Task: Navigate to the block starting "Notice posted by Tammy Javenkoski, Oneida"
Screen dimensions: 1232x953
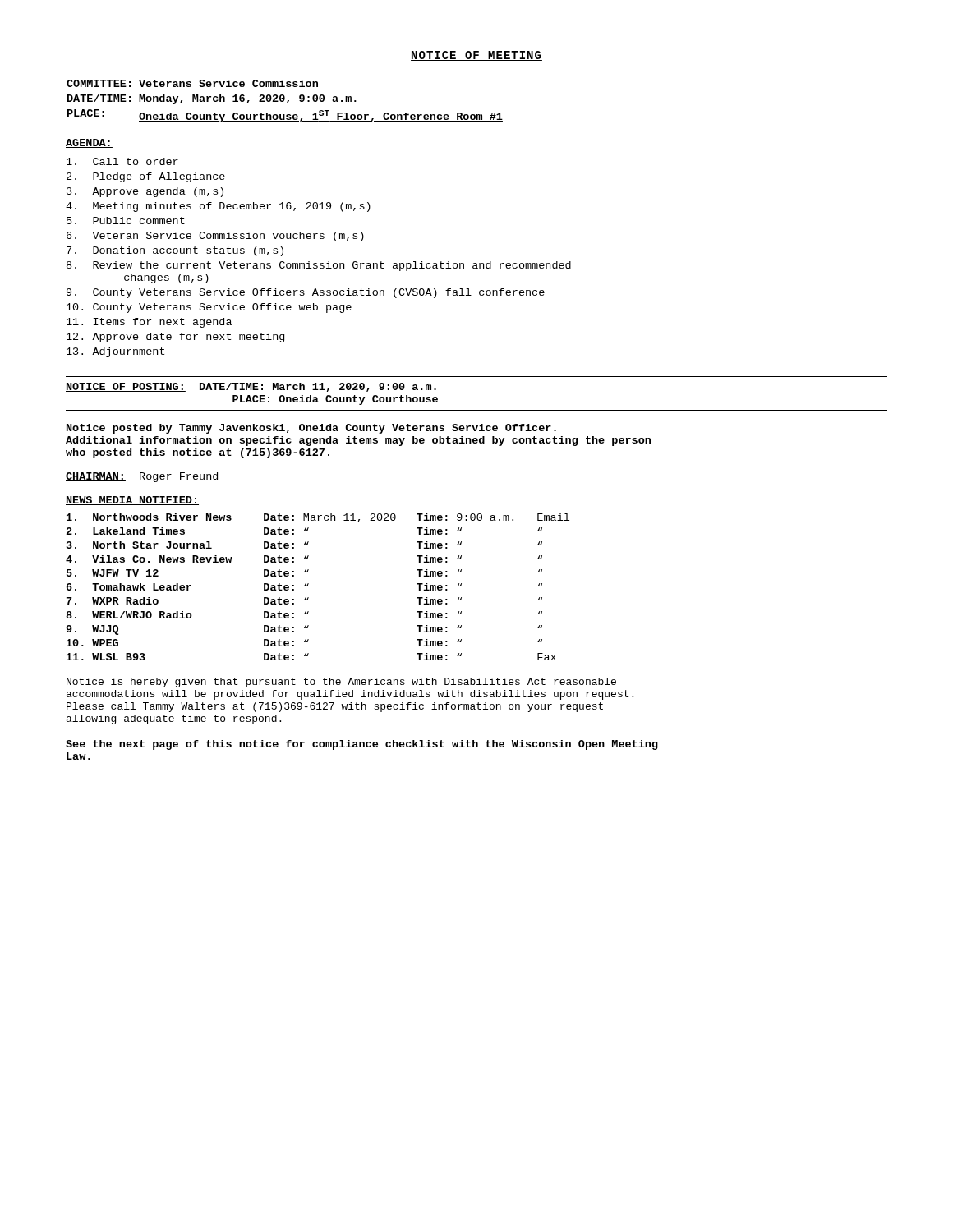Action: (x=359, y=440)
